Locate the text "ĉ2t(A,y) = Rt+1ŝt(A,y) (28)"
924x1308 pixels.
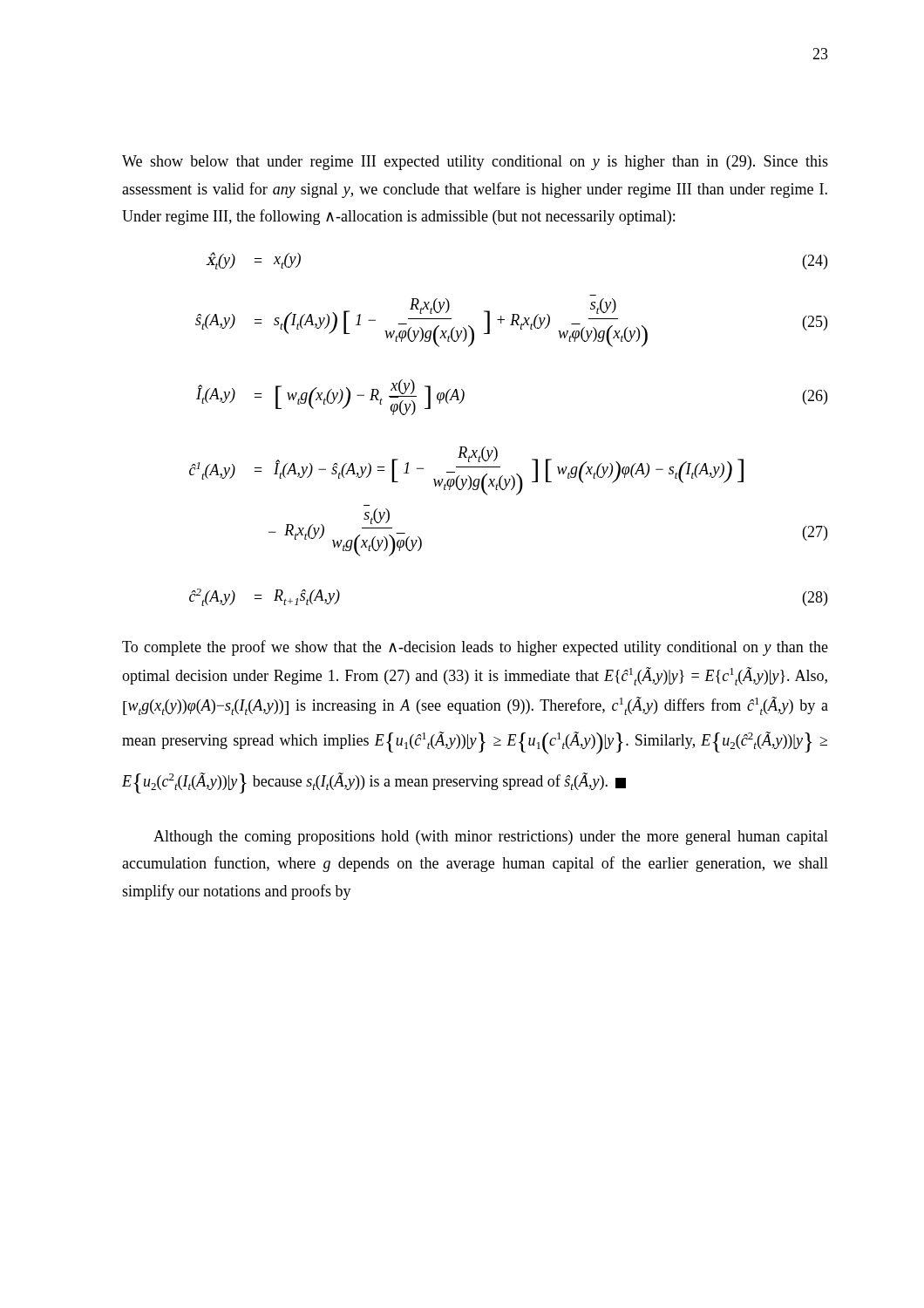pos(212,597)
